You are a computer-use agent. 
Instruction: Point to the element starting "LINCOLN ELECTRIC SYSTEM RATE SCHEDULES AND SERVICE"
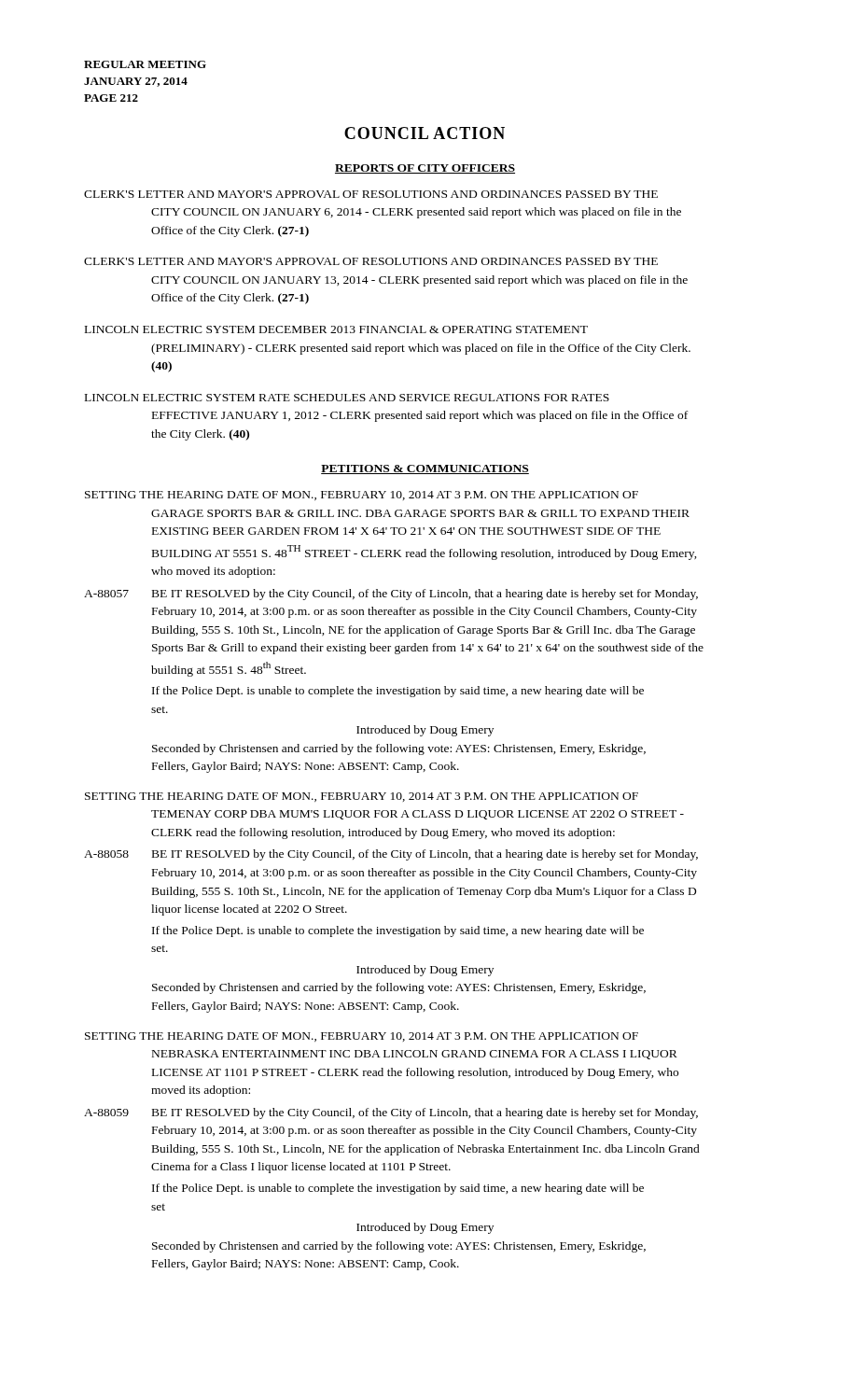425,415
